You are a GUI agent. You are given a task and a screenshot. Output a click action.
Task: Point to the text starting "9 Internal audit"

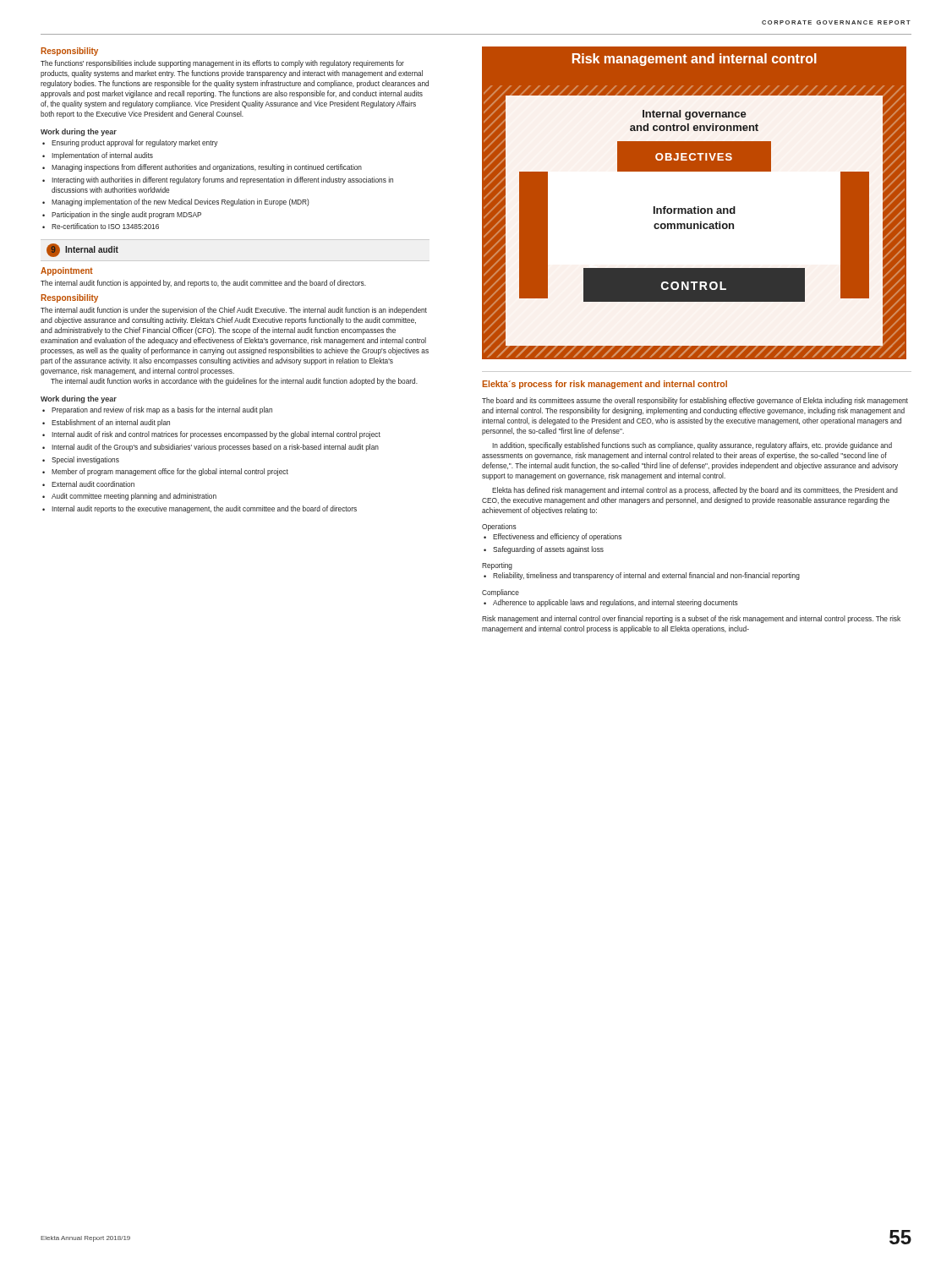(x=82, y=250)
